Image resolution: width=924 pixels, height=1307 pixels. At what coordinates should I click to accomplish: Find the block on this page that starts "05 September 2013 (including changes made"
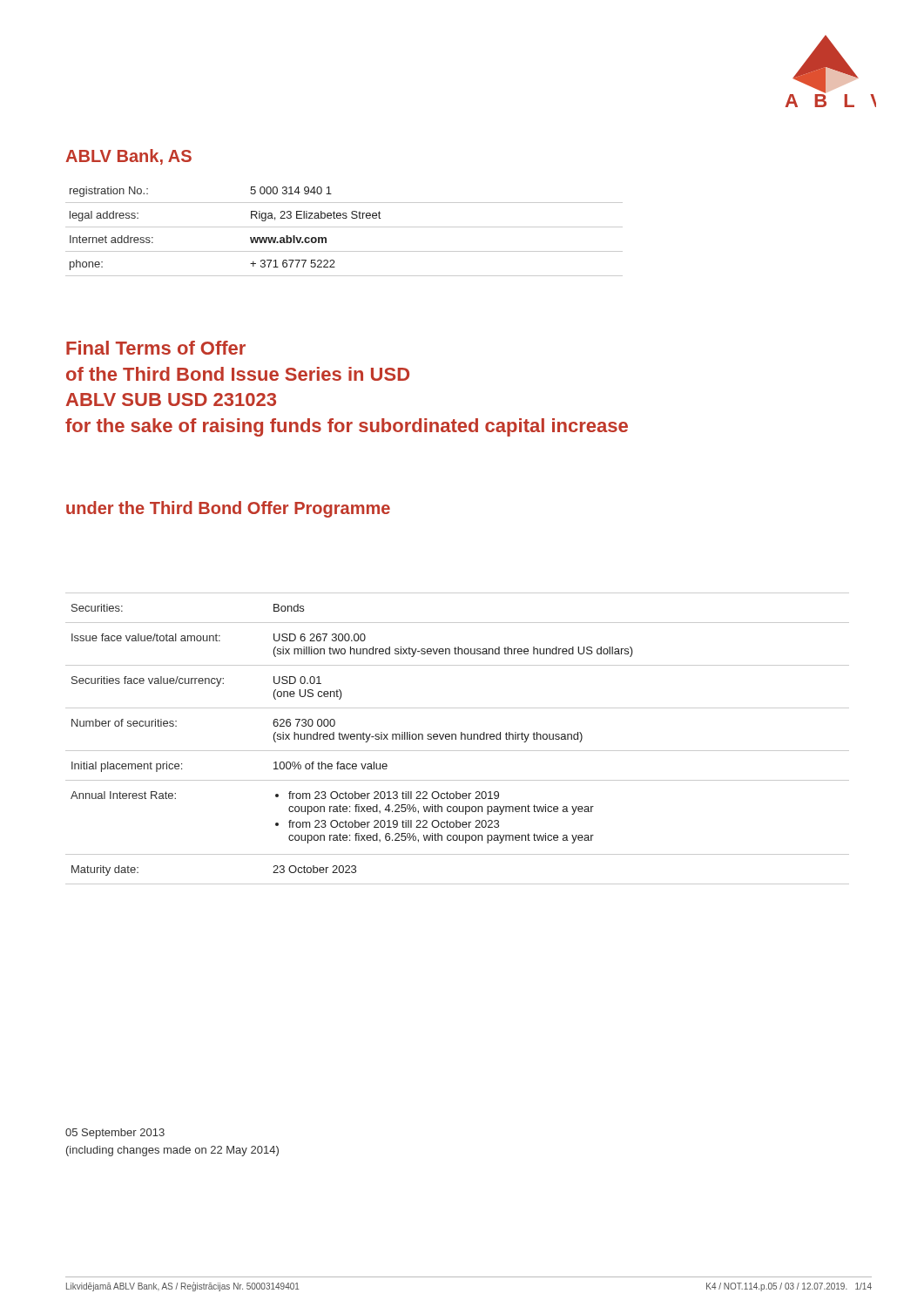tap(172, 1141)
